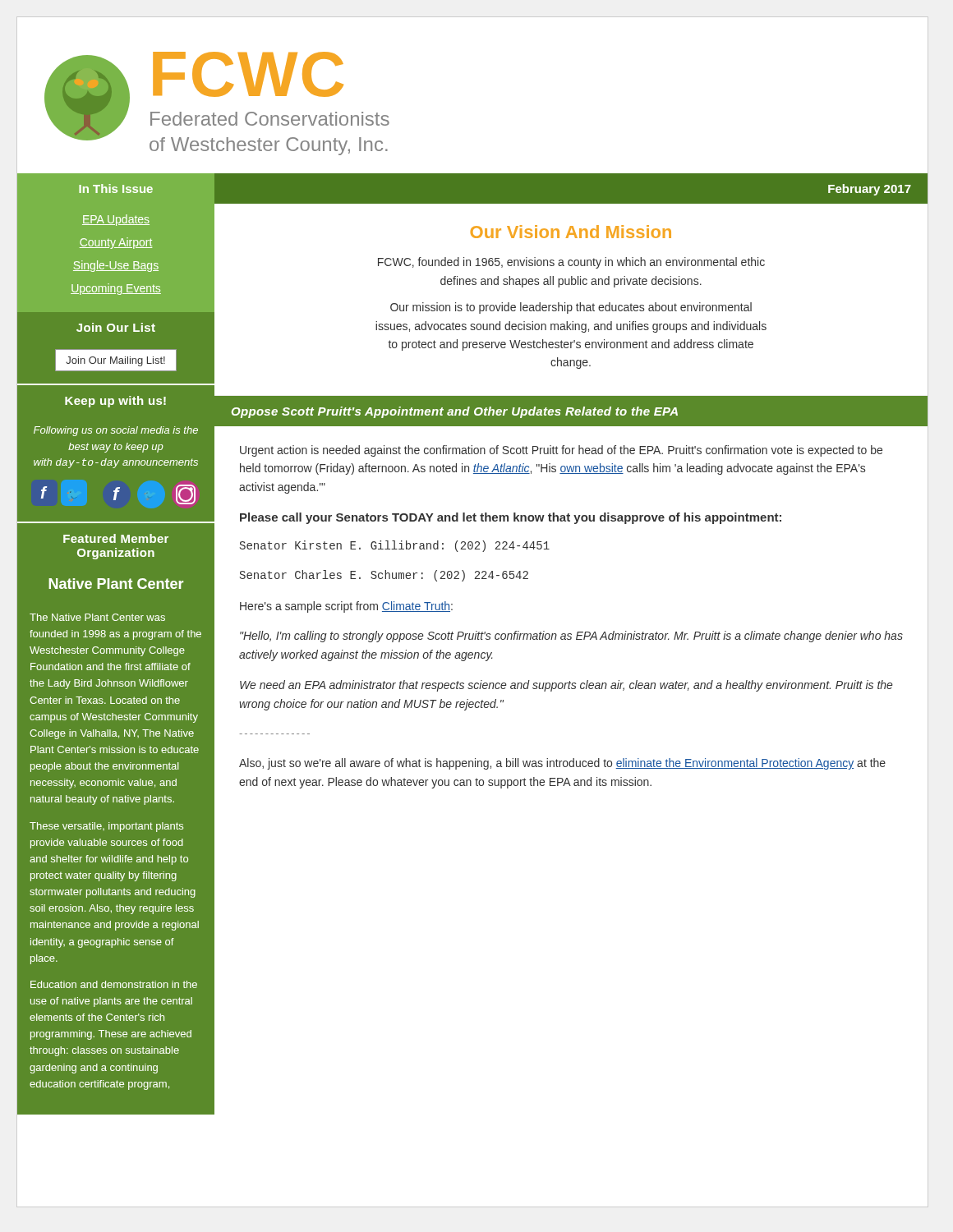Find the text block starting "Our mission is to provide leadership that"
953x1232 pixels.
click(x=571, y=335)
